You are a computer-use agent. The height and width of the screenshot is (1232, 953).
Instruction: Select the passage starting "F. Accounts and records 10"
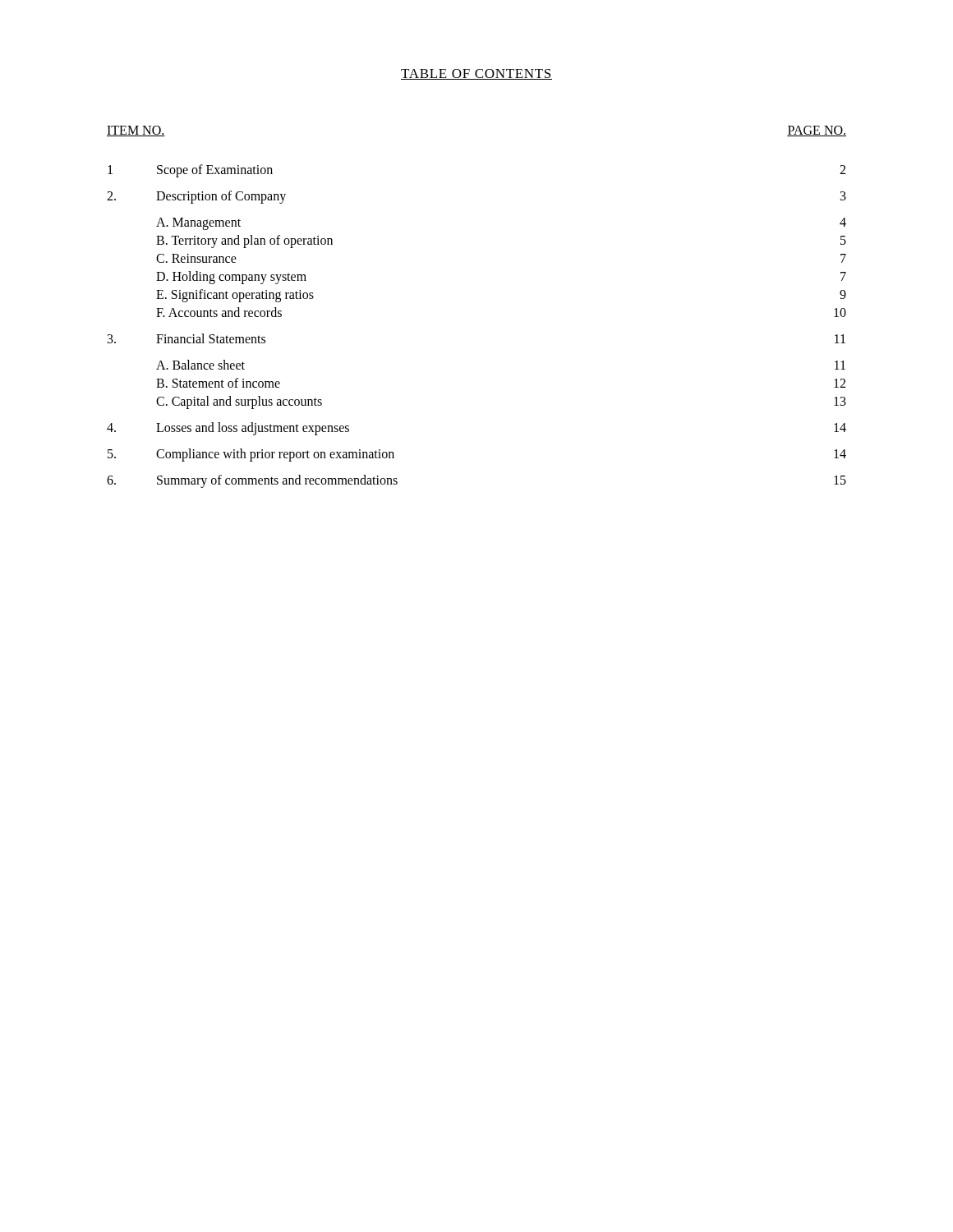(x=213, y=312)
